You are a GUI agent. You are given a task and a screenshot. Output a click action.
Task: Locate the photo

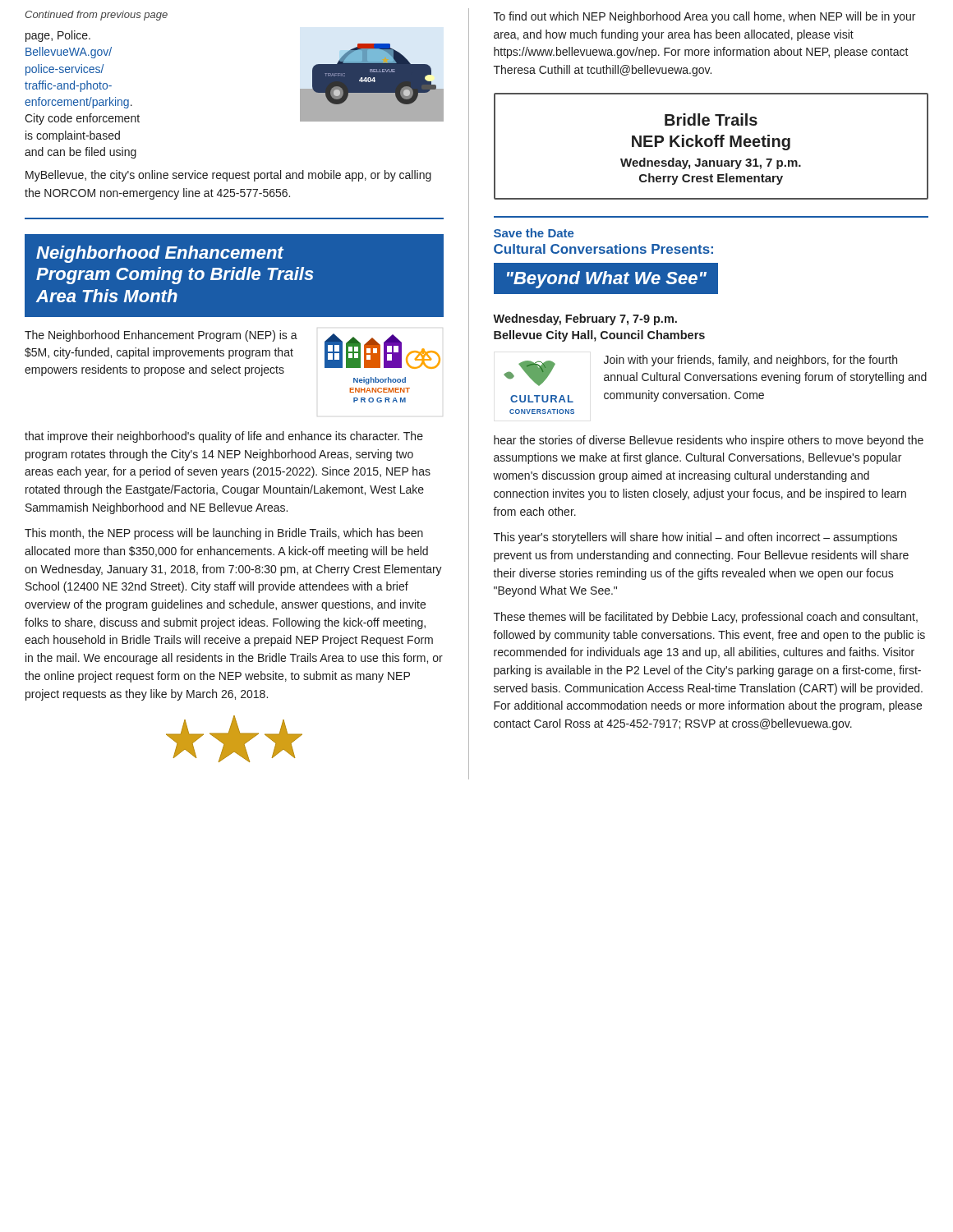(371, 76)
